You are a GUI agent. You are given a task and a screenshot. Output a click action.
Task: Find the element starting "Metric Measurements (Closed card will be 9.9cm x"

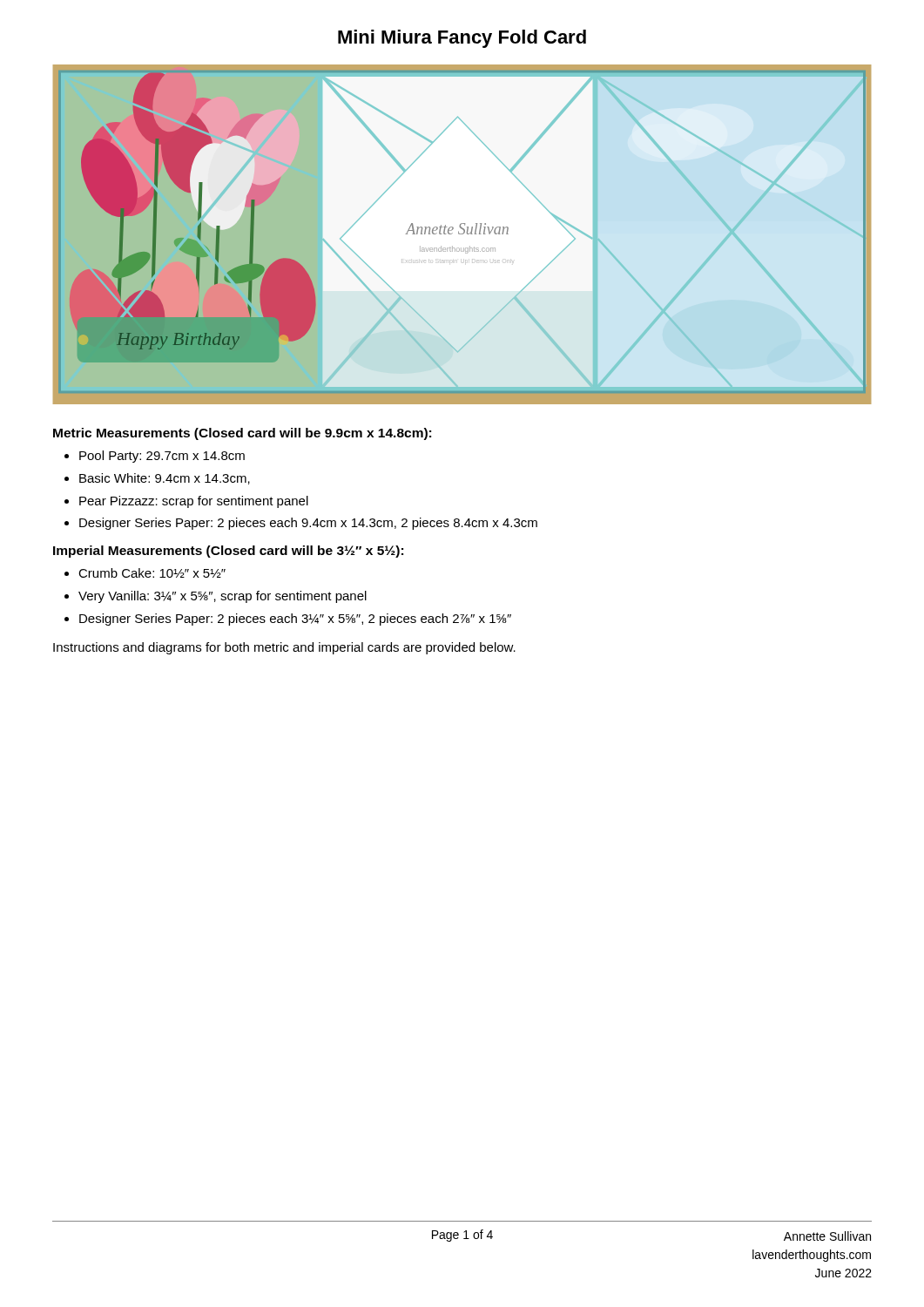[242, 433]
